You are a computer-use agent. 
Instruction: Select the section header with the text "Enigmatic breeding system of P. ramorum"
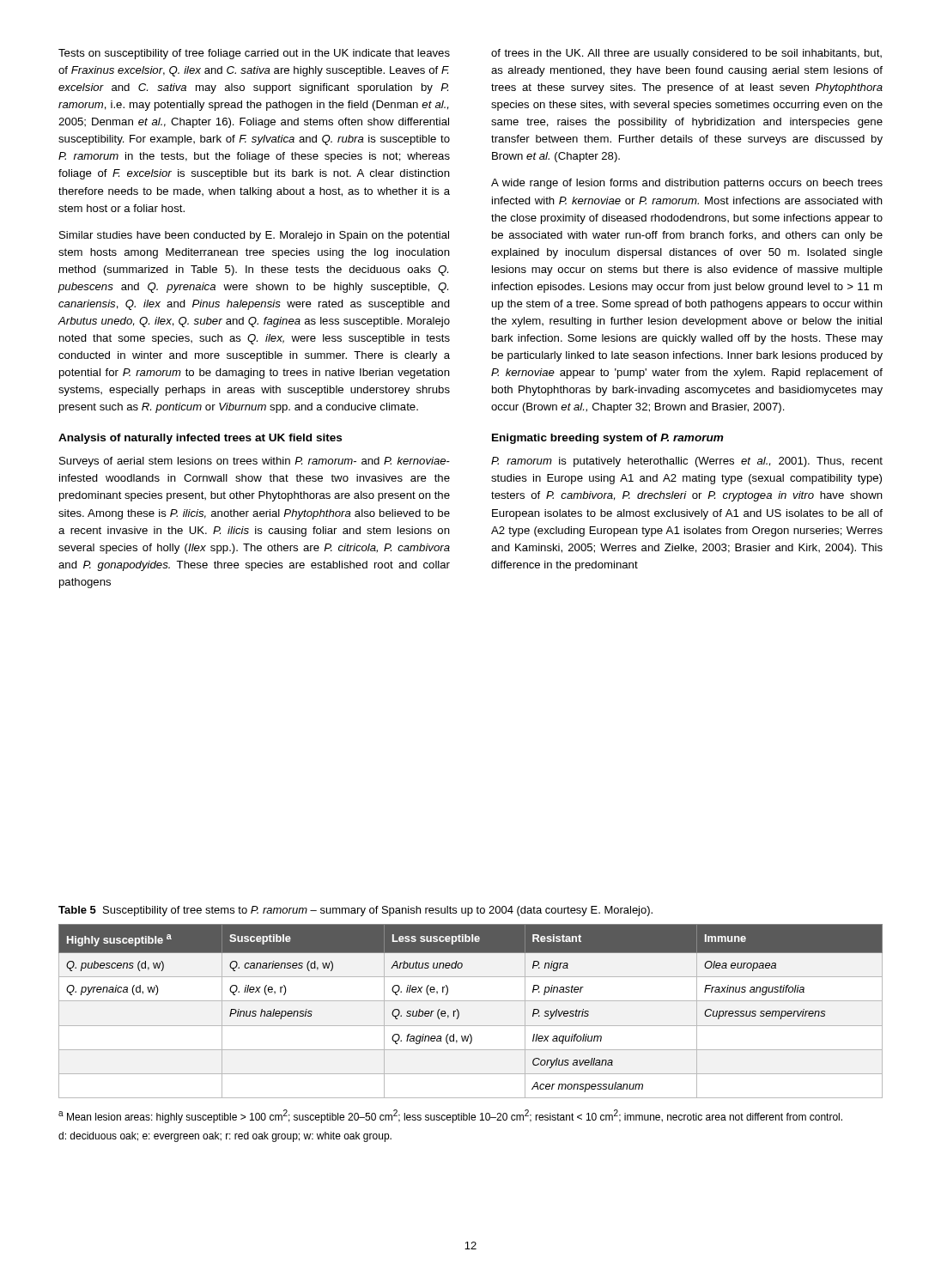point(607,438)
